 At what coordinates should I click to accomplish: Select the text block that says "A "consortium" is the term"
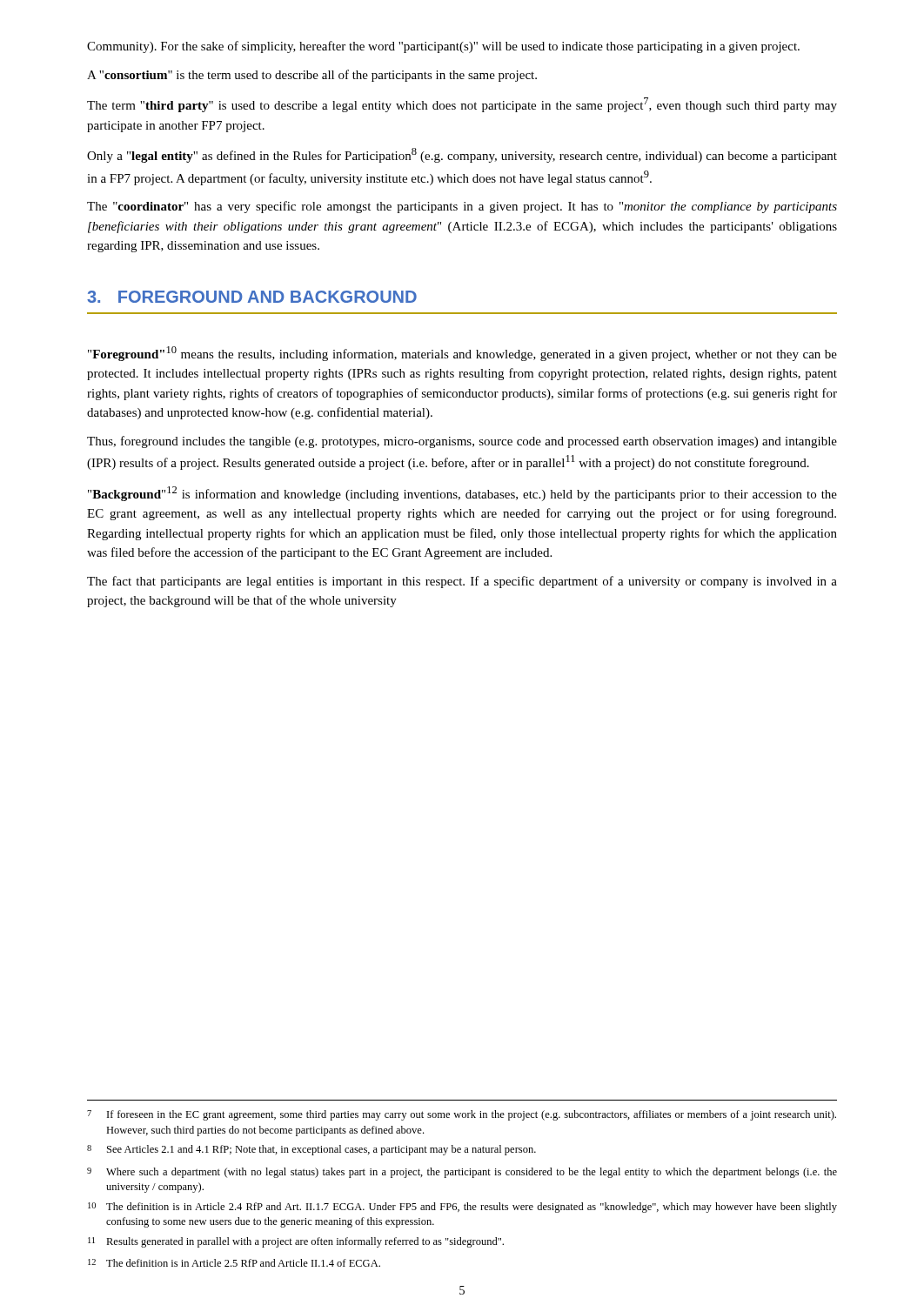462,75
